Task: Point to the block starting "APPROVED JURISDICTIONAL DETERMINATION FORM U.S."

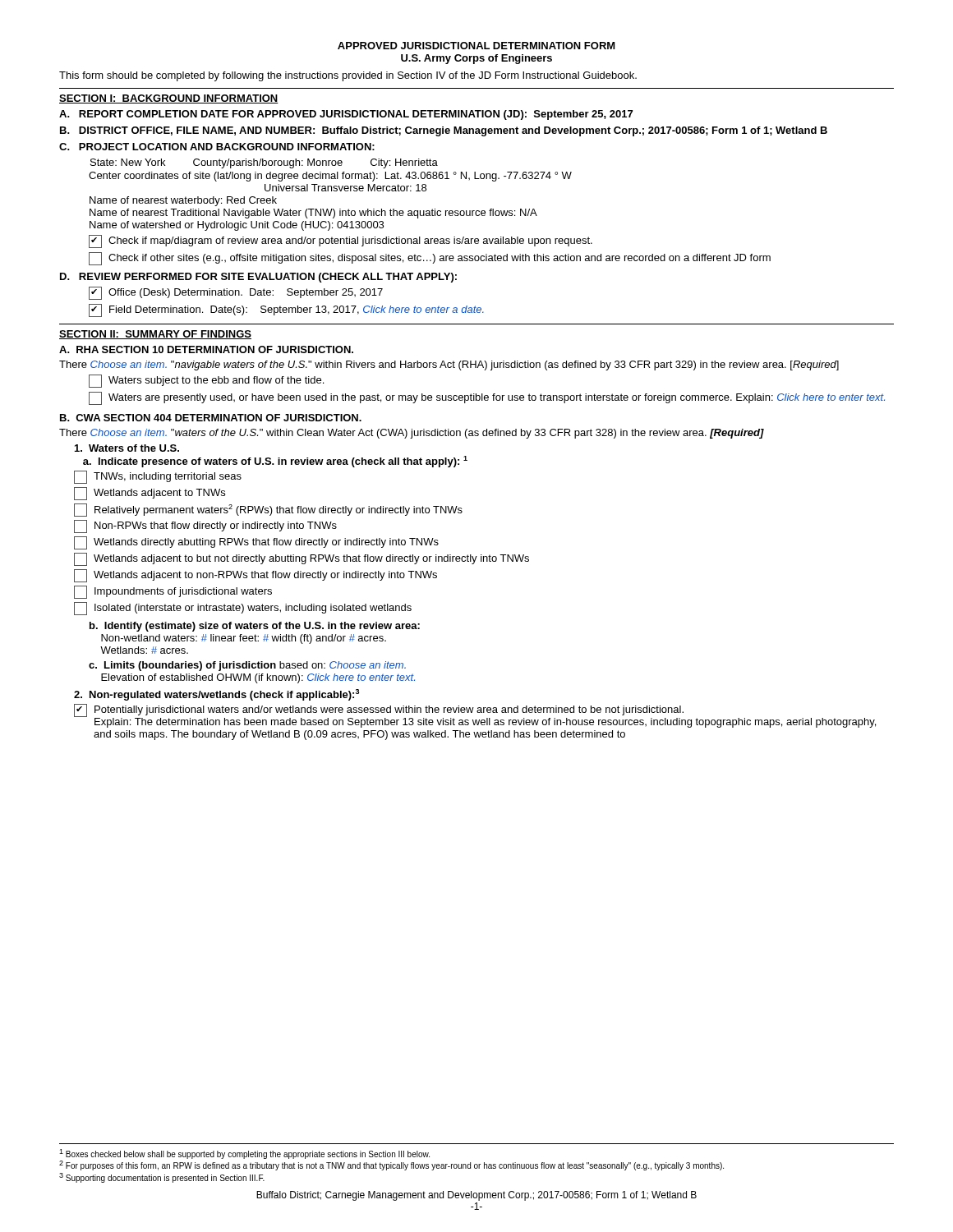Action: (x=476, y=52)
